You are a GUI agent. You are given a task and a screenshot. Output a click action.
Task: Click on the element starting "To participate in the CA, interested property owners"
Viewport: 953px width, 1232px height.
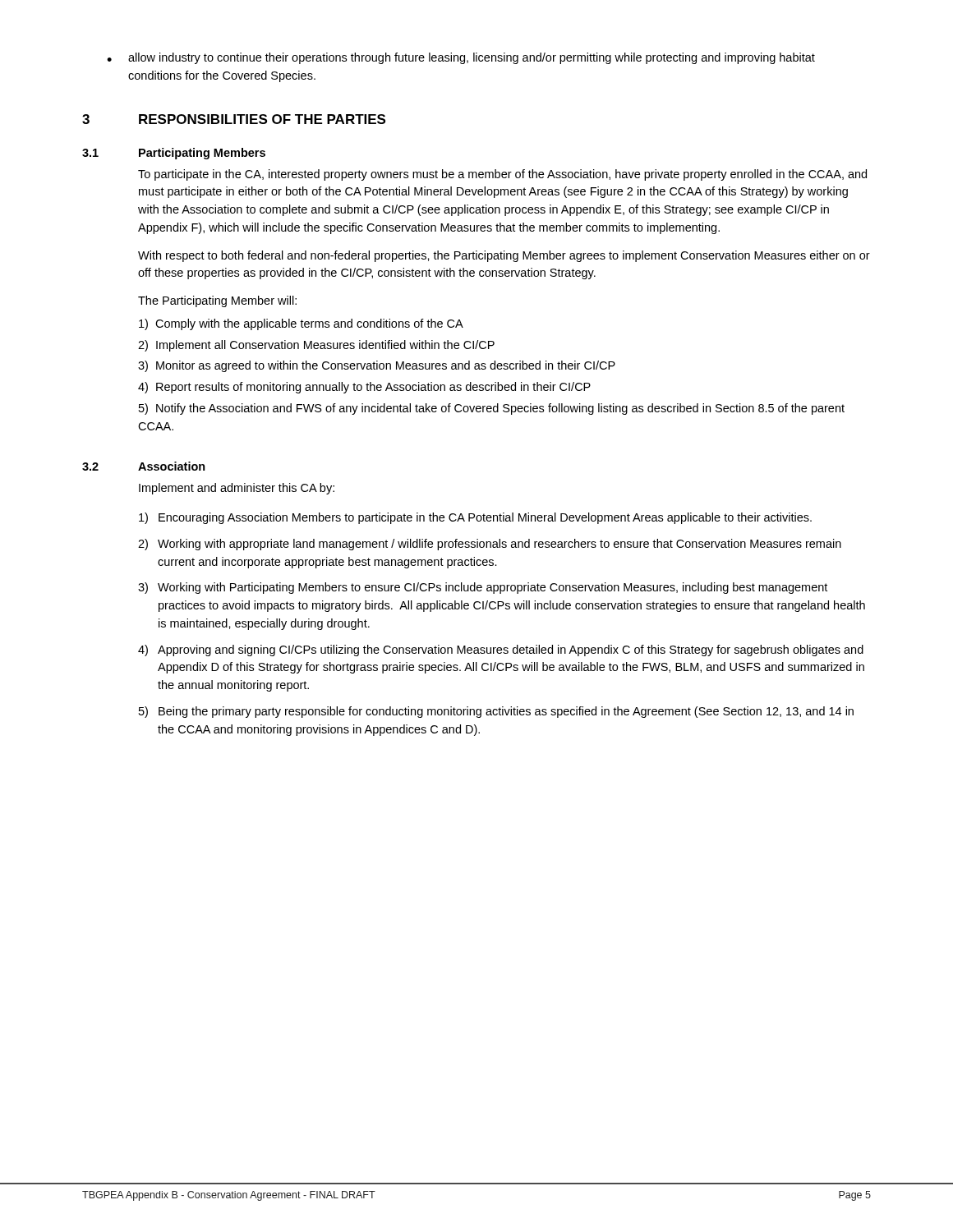(x=504, y=201)
